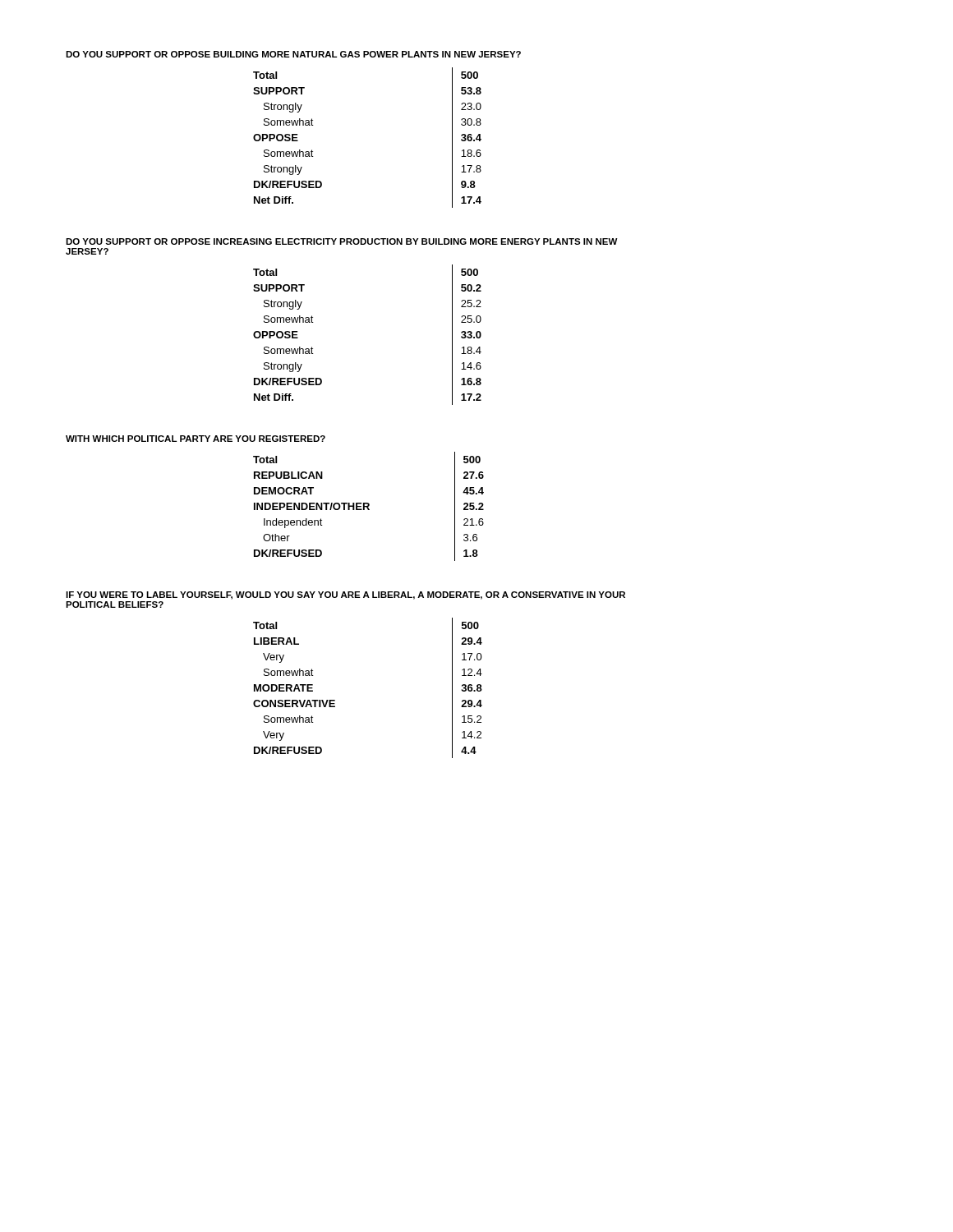Select the section header containing "DO YOU SUPPORT OR OPPOSE INCREASING ELECTRICITY"
The height and width of the screenshot is (1232, 953).
tap(342, 246)
